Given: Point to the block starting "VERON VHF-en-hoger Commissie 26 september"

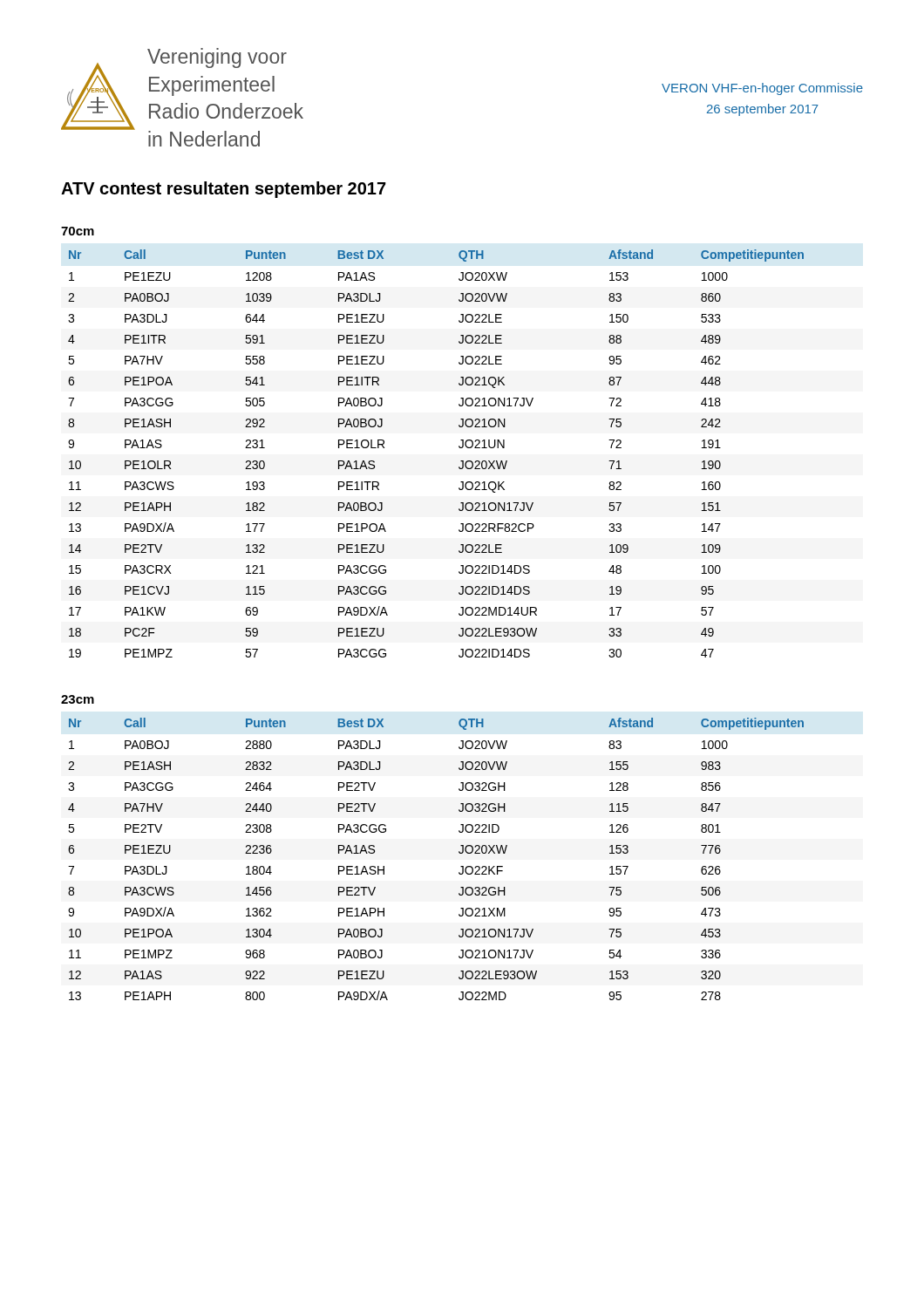Looking at the screenshot, I should (762, 98).
